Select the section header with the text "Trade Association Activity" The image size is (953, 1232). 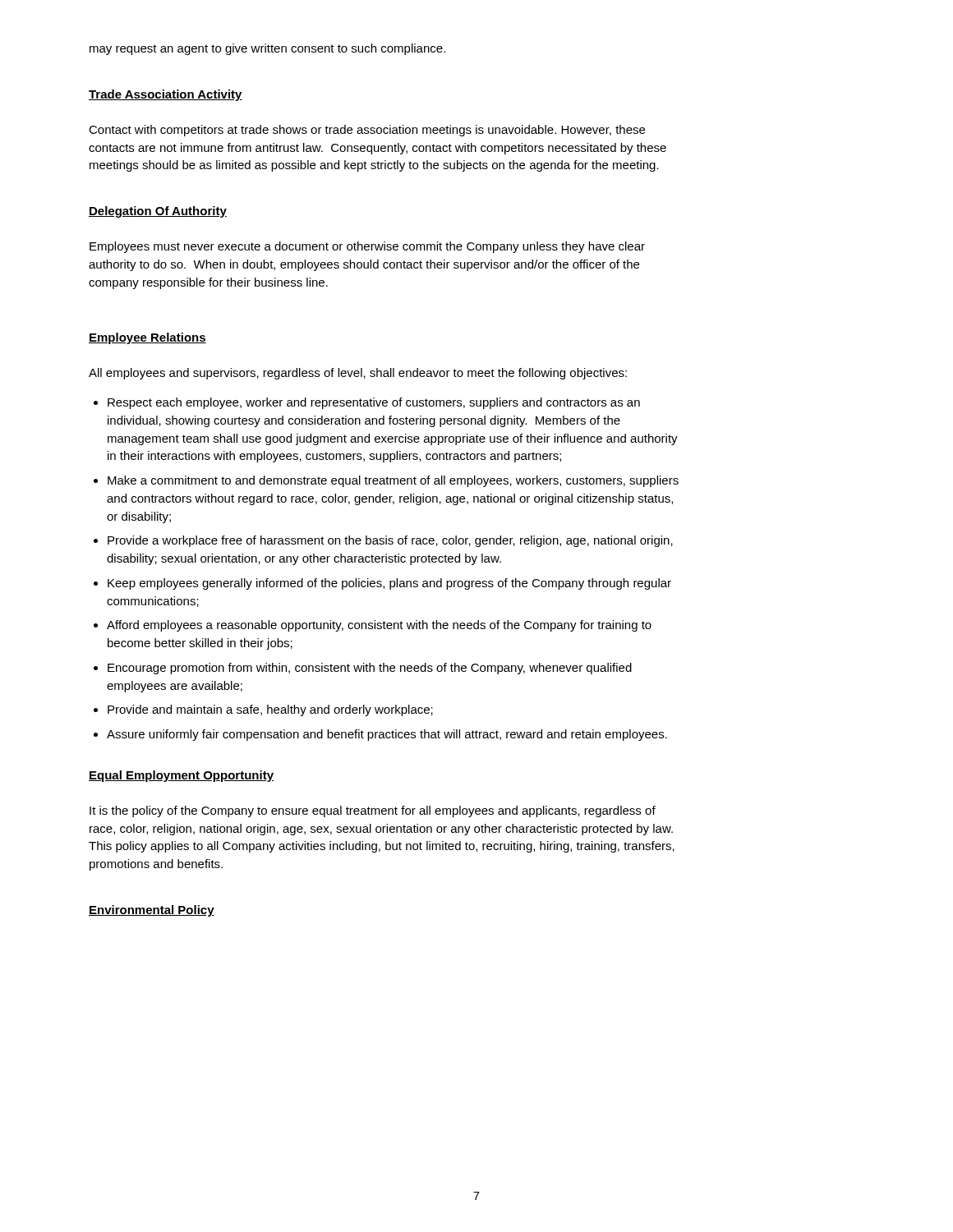(x=165, y=94)
